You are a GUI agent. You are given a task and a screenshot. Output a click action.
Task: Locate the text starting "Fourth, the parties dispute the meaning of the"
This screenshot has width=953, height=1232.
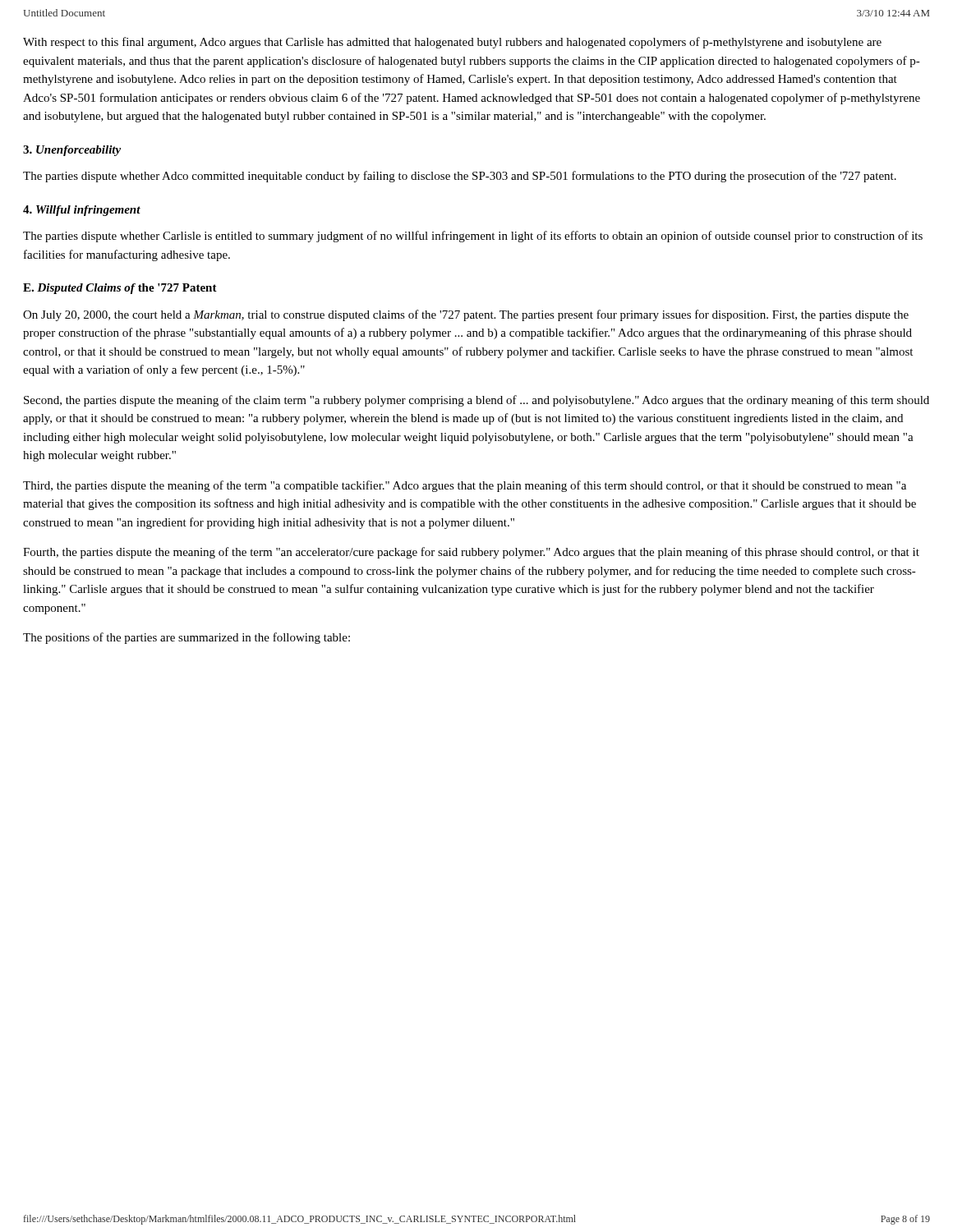pos(476,580)
